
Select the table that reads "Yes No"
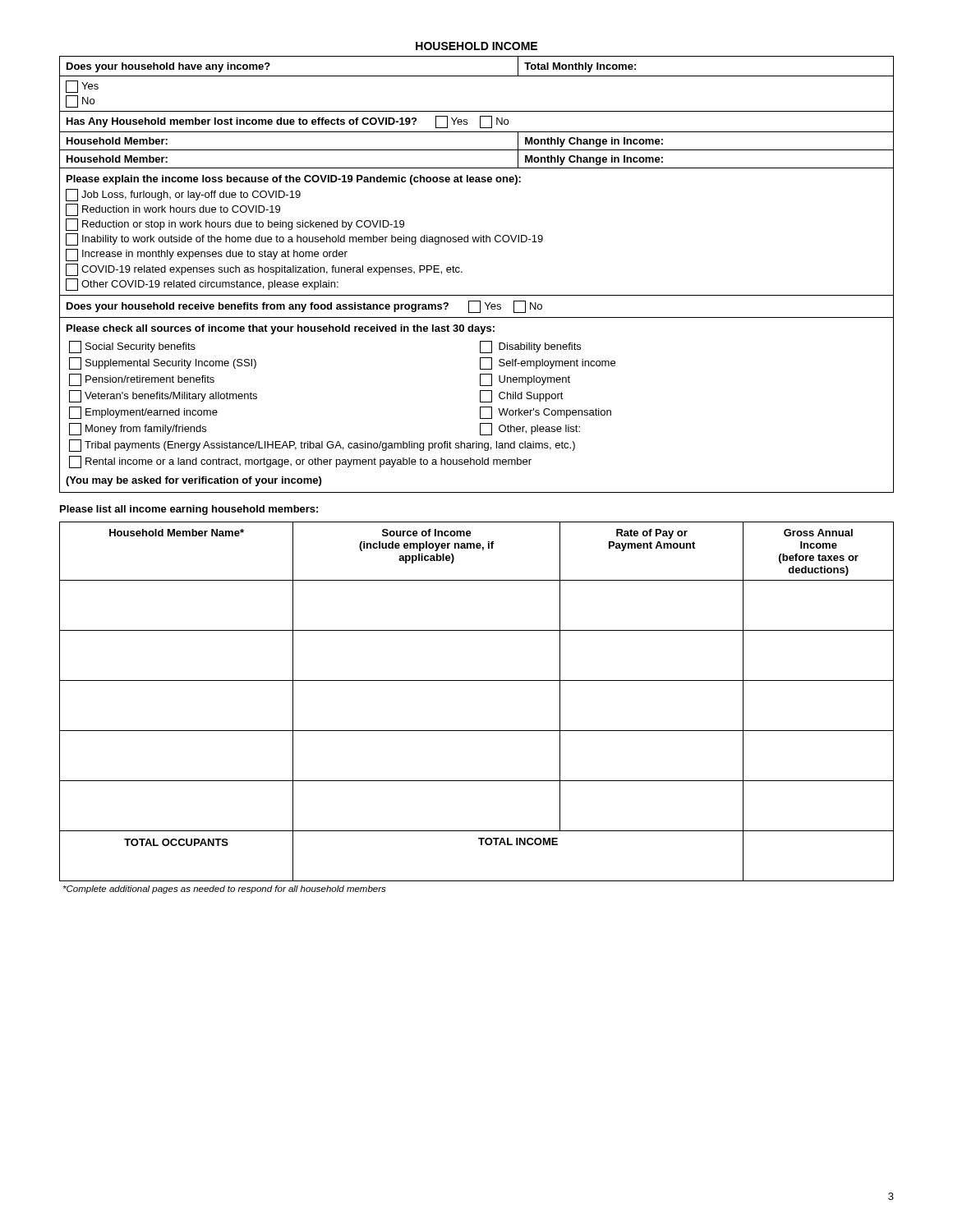[476, 274]
